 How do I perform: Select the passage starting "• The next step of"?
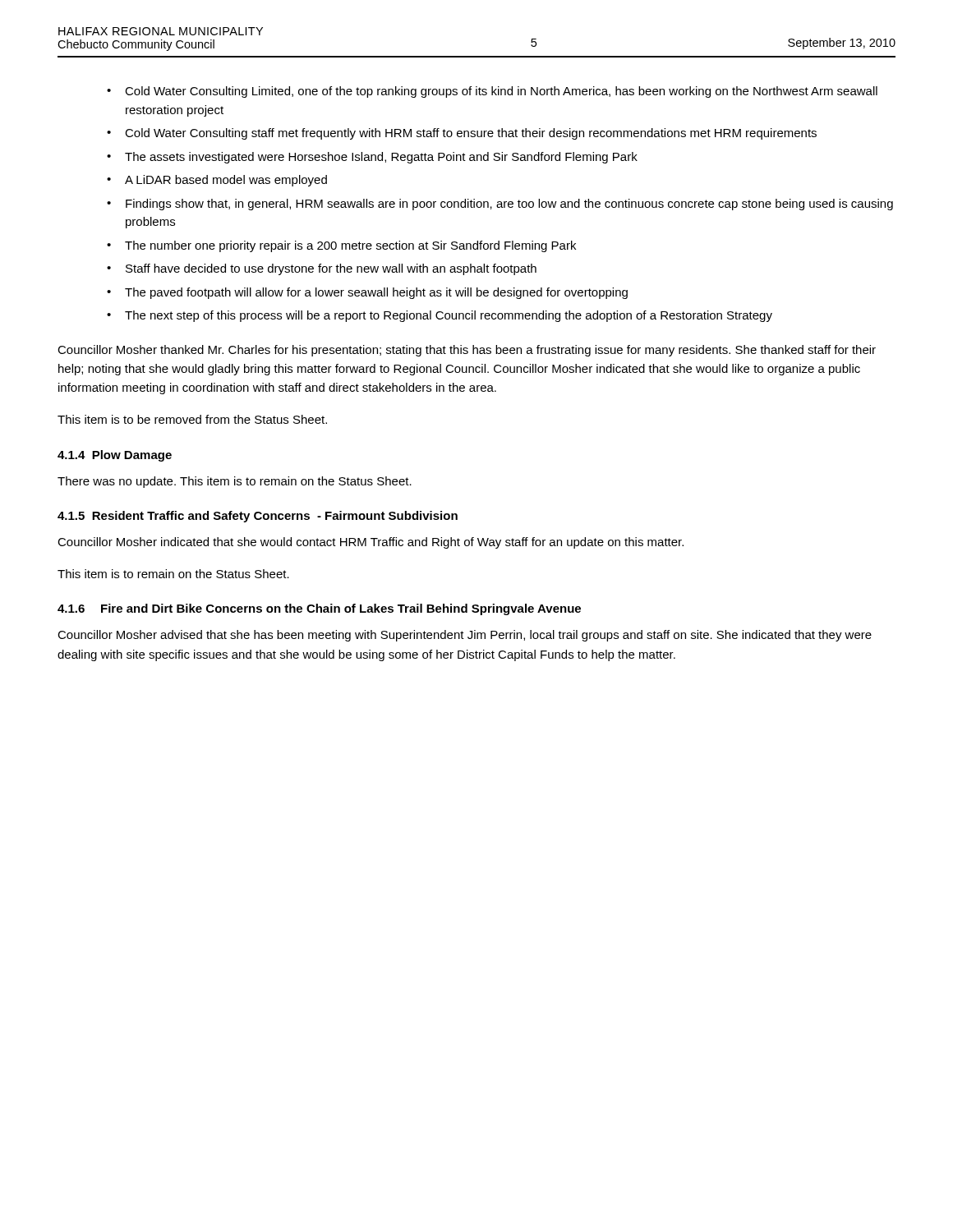pyautogui.click(x=440, y=316)
